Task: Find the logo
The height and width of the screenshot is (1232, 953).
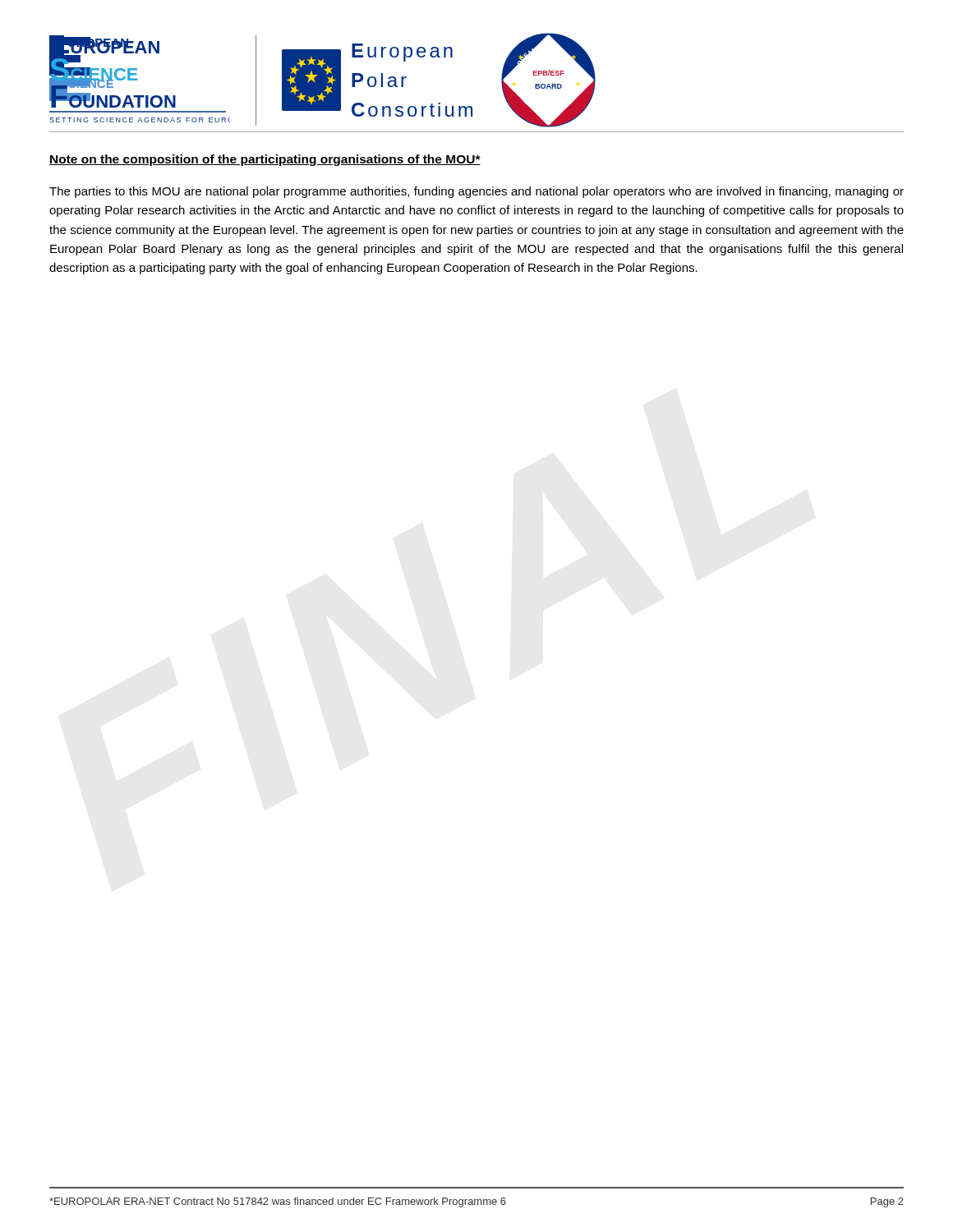Action: click(x=476, y=80)
